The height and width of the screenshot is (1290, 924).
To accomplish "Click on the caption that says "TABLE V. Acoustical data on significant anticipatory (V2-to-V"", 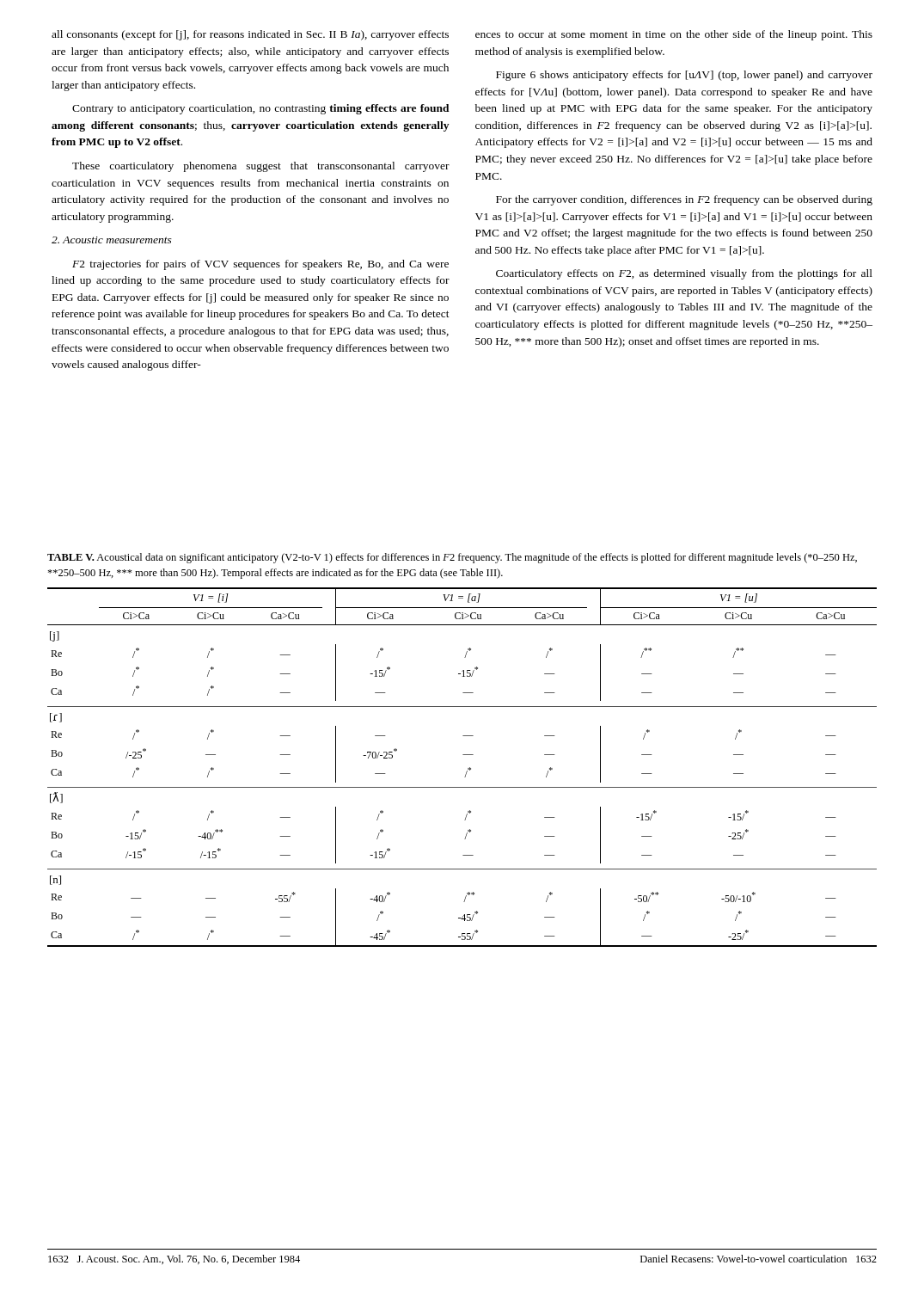I will tap(452, 565).
